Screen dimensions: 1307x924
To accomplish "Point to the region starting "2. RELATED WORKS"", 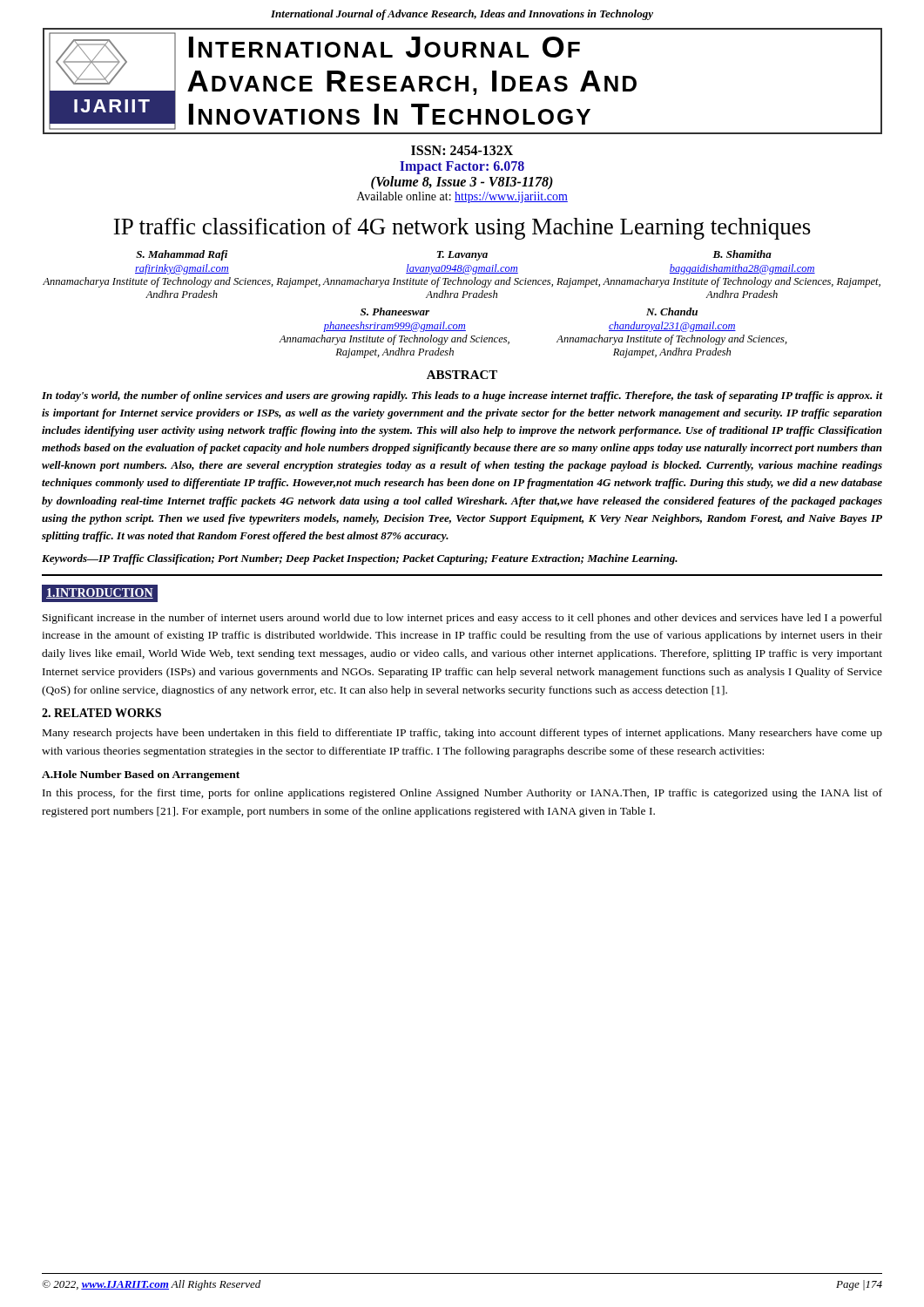I will (x=102, y=713).
